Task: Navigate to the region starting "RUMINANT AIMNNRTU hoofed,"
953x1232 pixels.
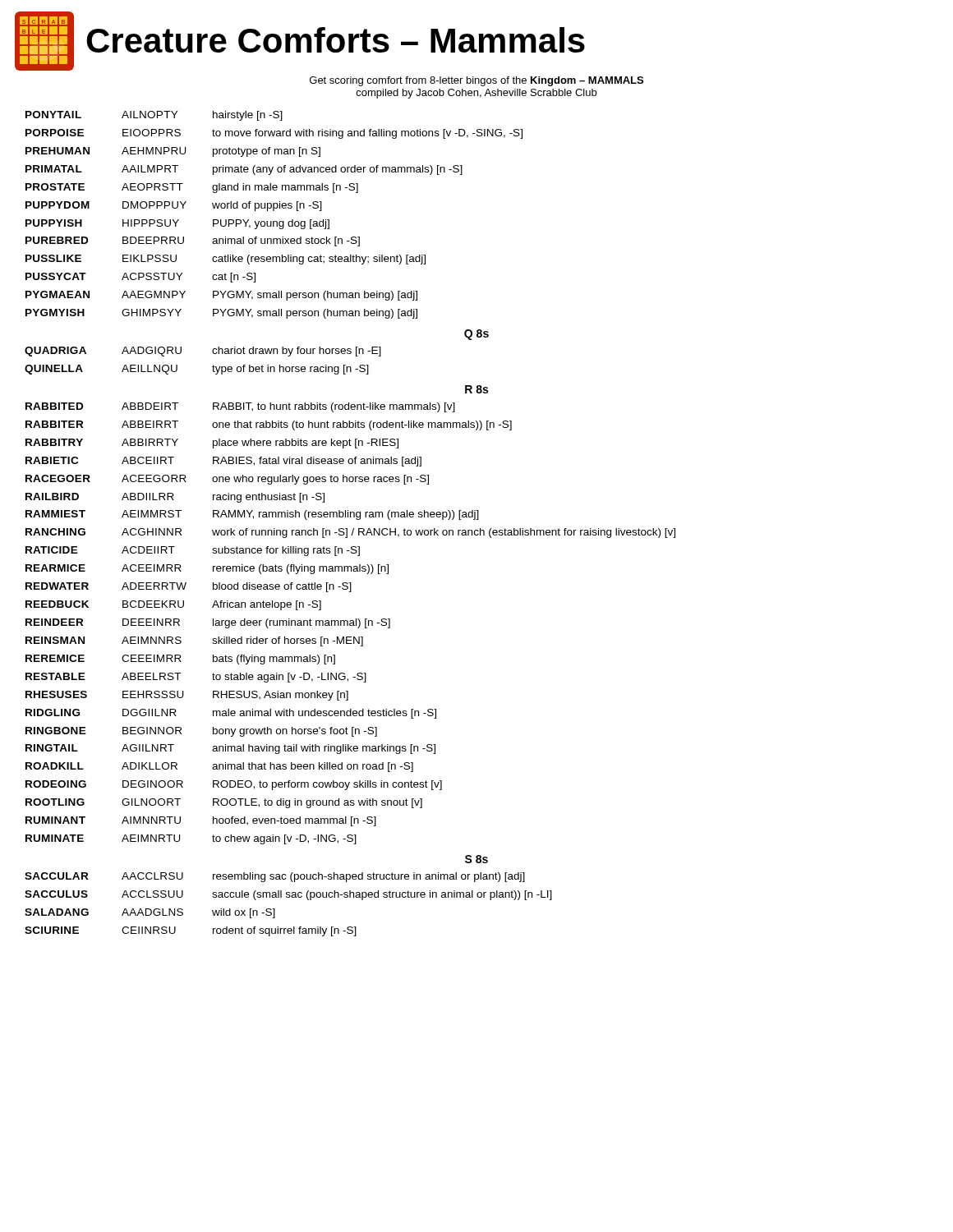Action: pos(58,821)
